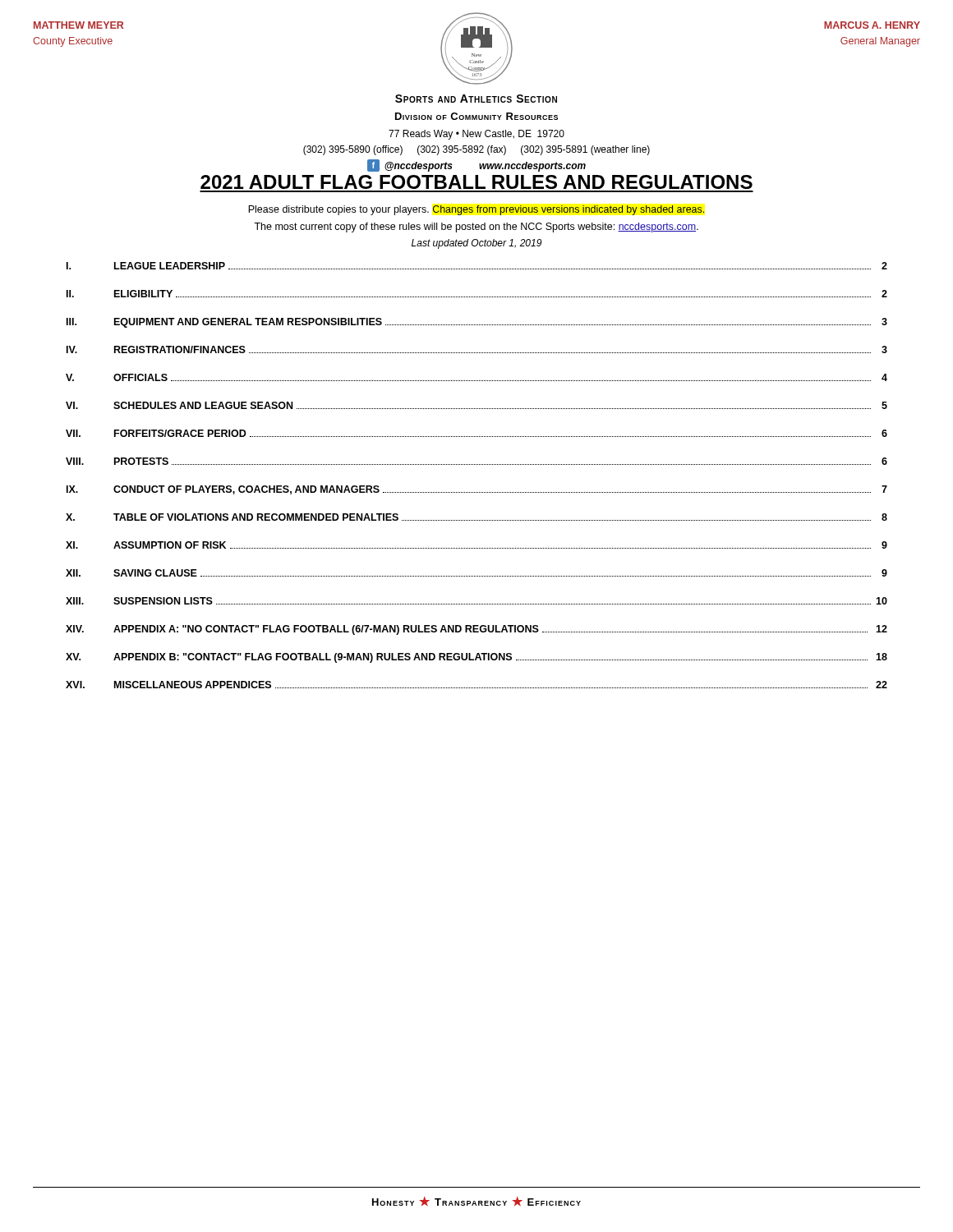Viewport: 953px width, 1232px height.
Task: Locate the list item containing "XIV. APPENDIX A: "NO CONTACT" FLAG FOOTBALL"
Action: pyautogui.click(x=476, y=630)
